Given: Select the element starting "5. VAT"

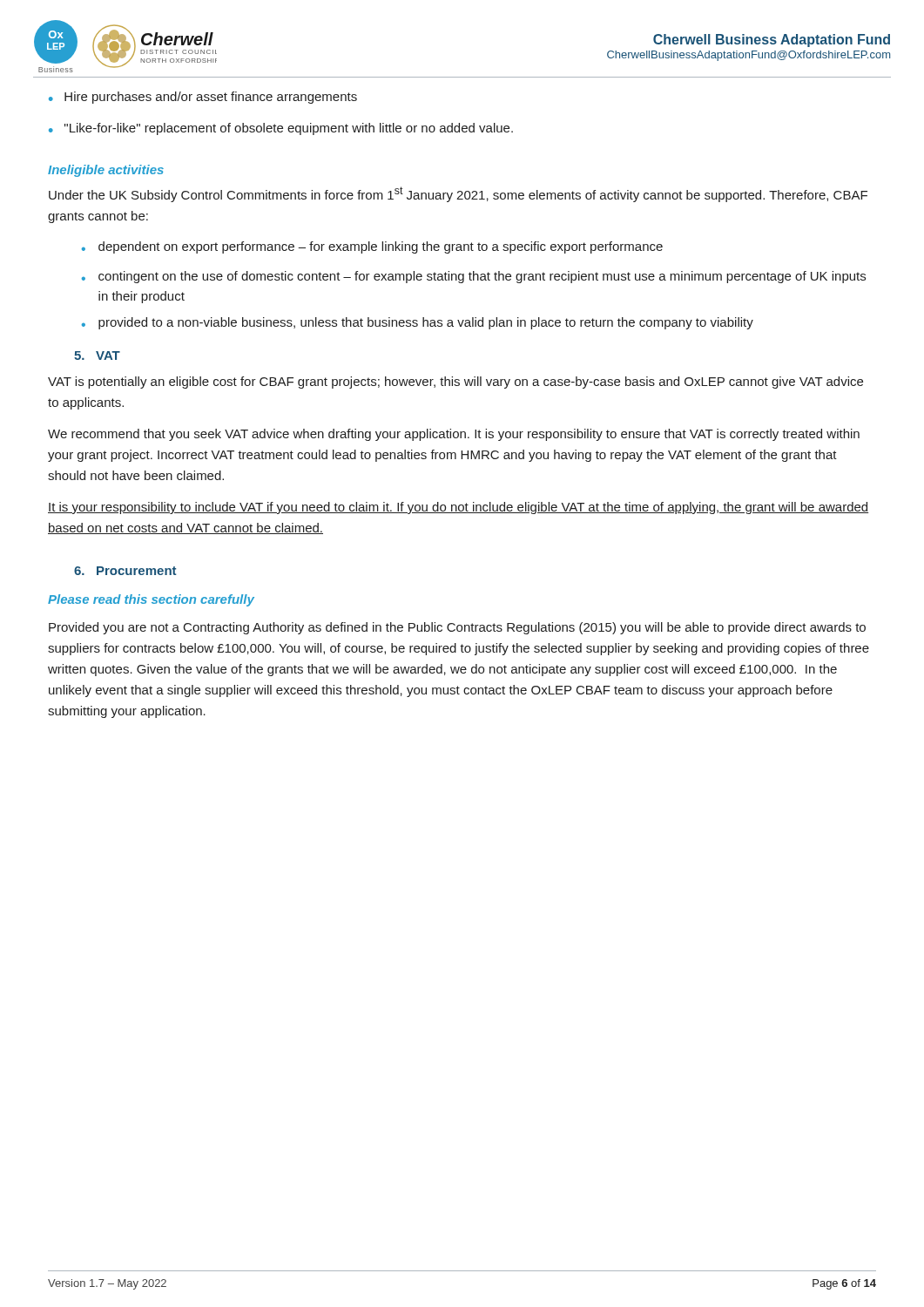Looking at the screenshot, I should [x=97, y=355].
